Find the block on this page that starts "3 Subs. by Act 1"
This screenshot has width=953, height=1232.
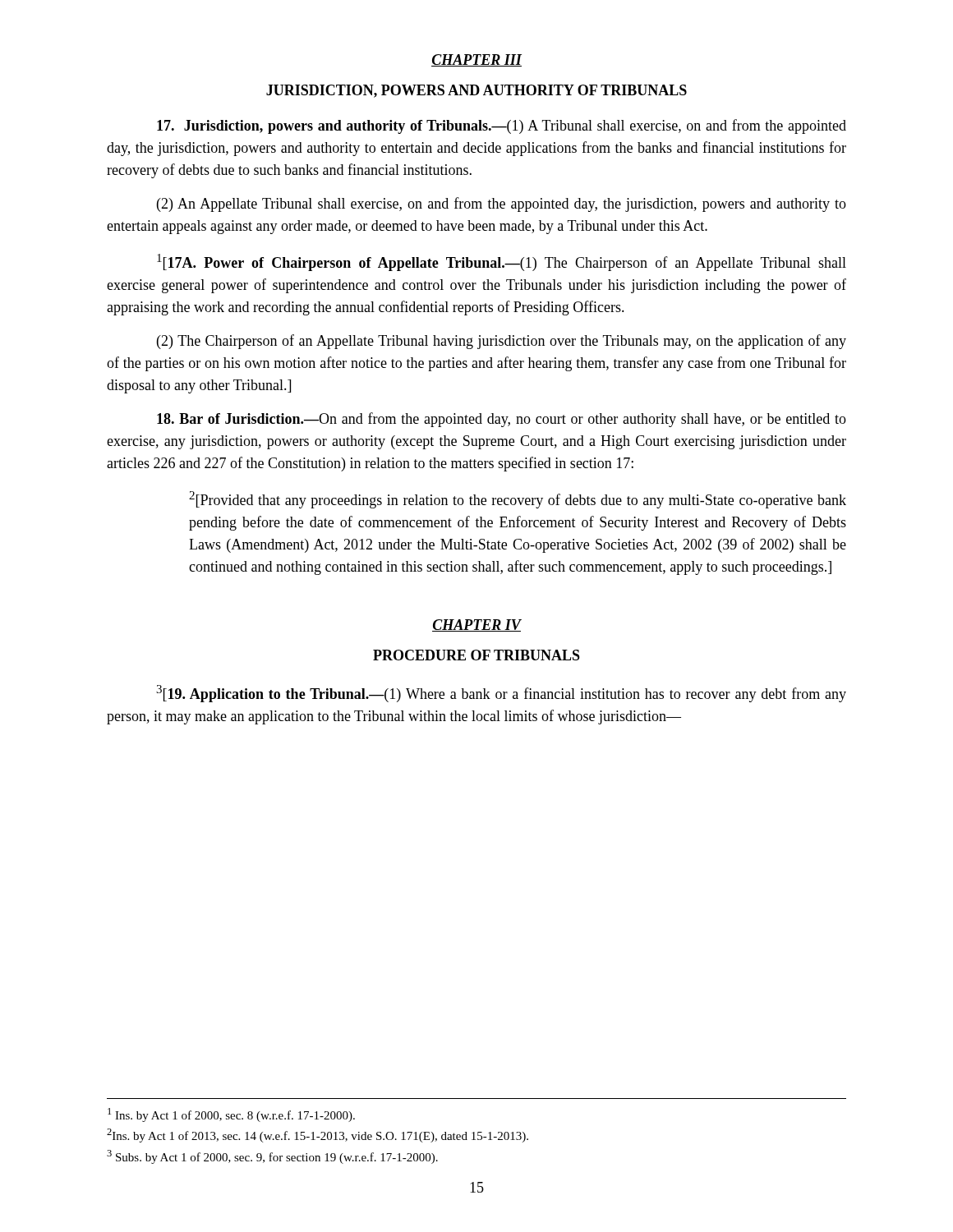coord(273,1155)
